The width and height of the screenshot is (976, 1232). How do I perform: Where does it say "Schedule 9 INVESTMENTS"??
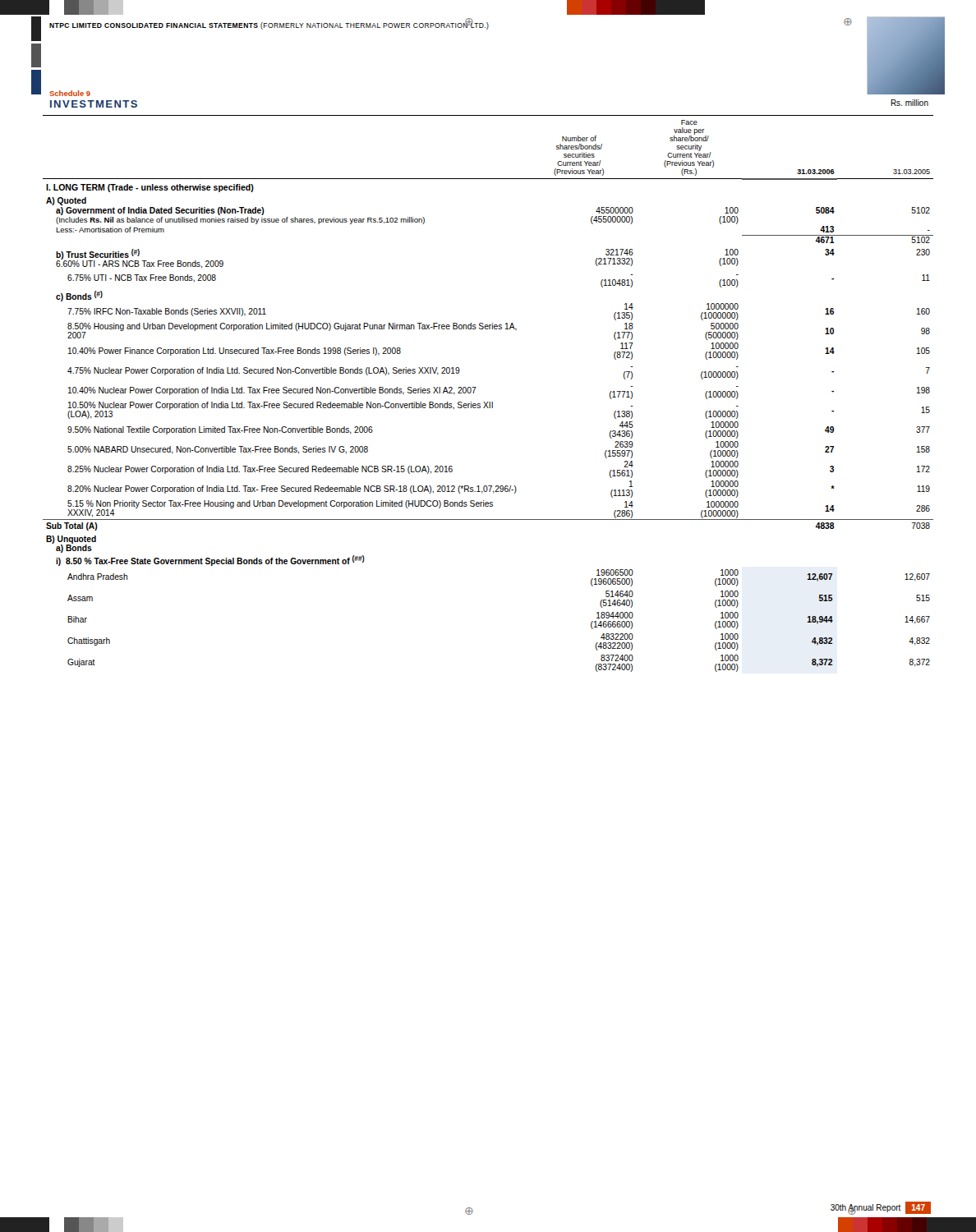94,99
